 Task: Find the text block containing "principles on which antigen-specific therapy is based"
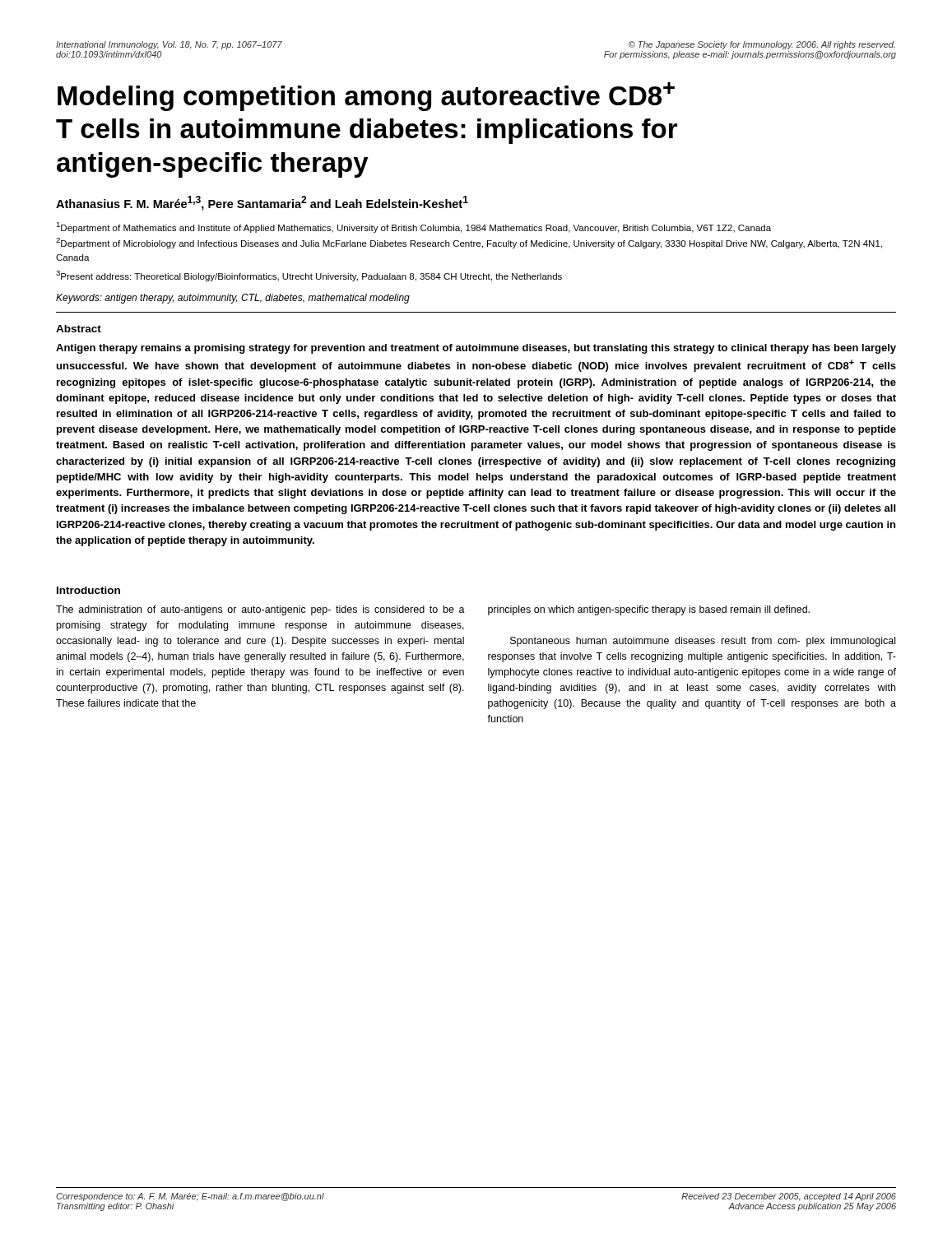692,664
